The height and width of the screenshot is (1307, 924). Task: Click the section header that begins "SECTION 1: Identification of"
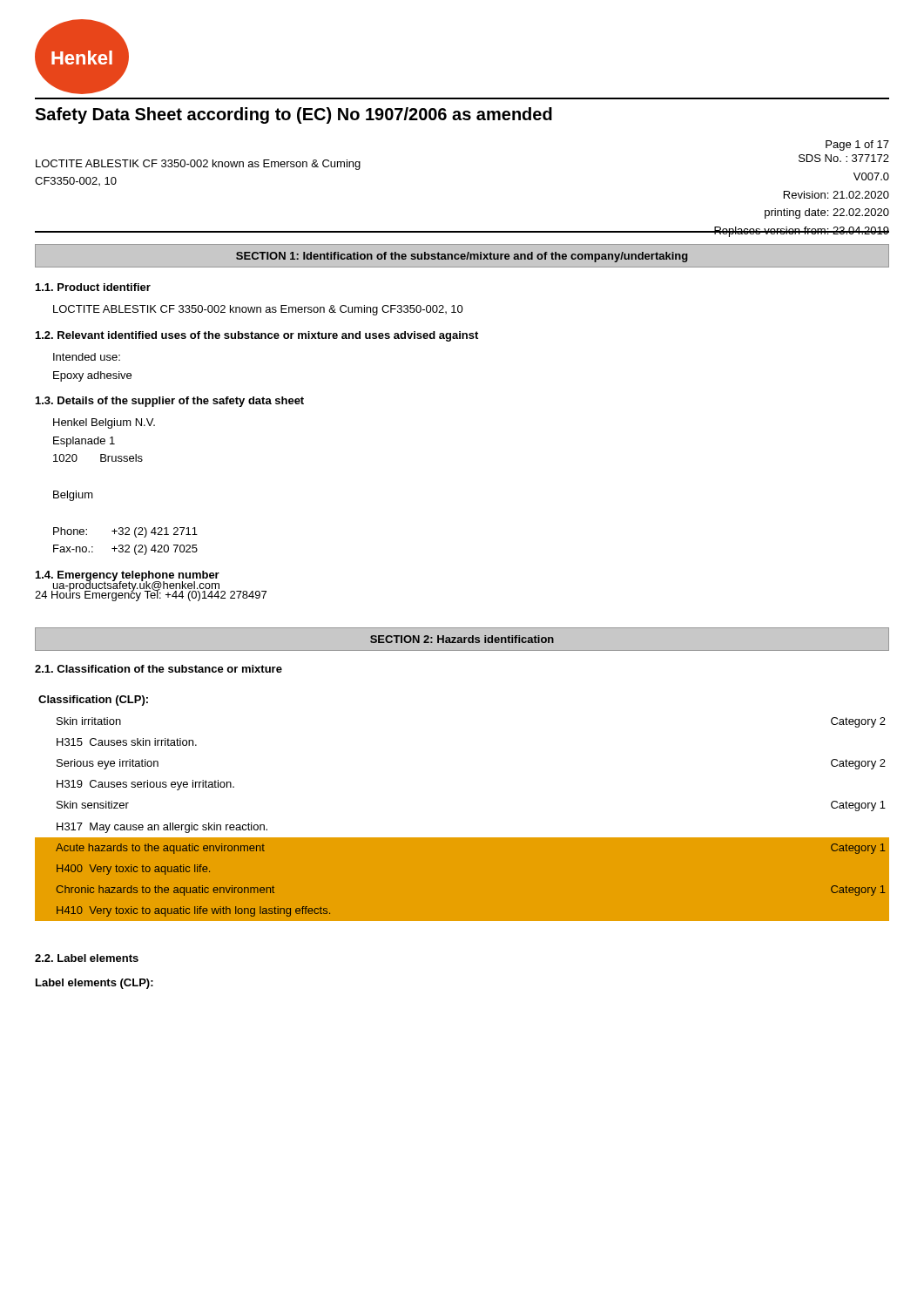[462, 256]
